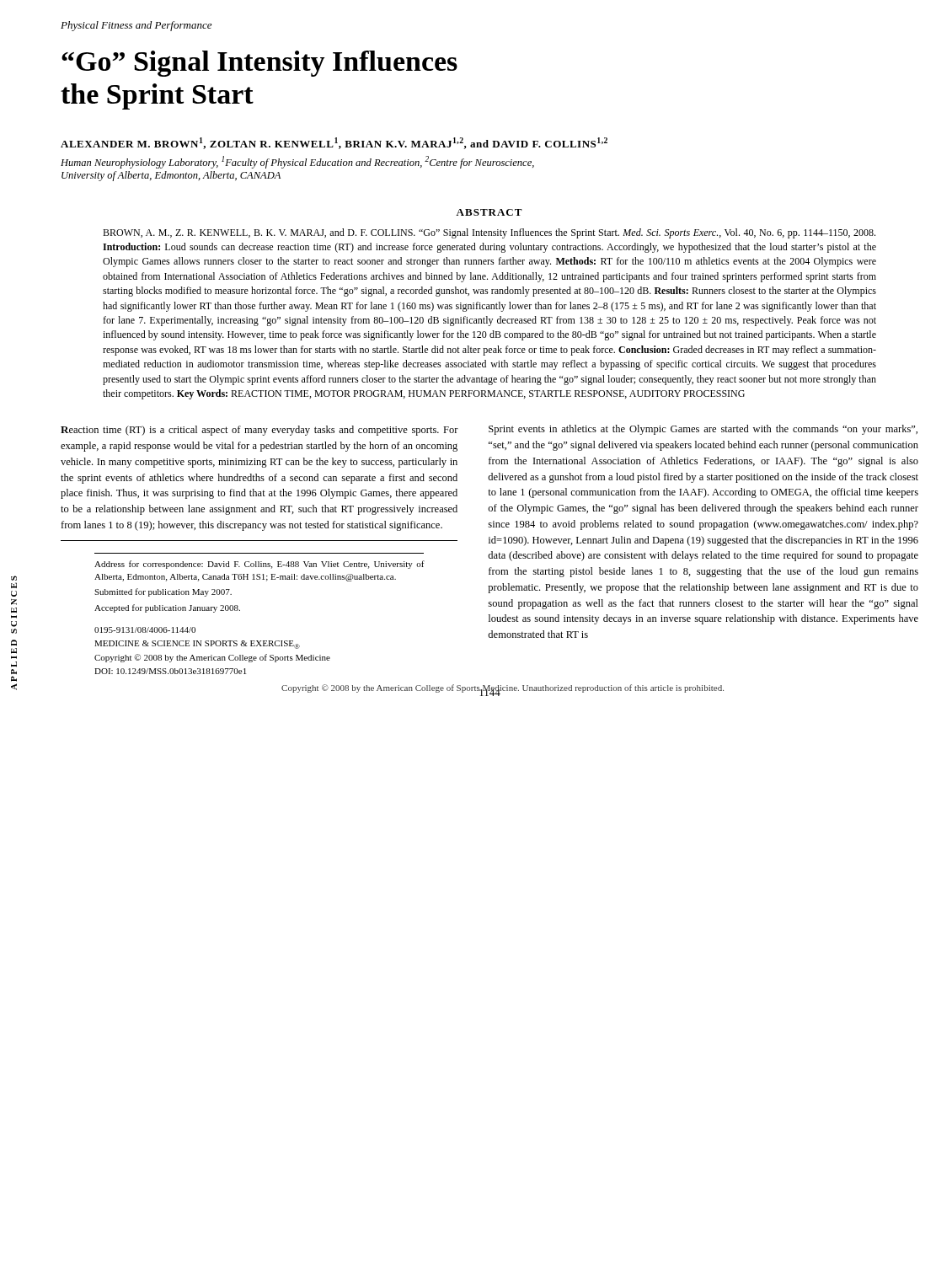Where is the passage that starts "0195-9131/08/4006-1144/0 MEDICINE & SCIENCE IN"?
The image size is (952, 1264).
259,651
